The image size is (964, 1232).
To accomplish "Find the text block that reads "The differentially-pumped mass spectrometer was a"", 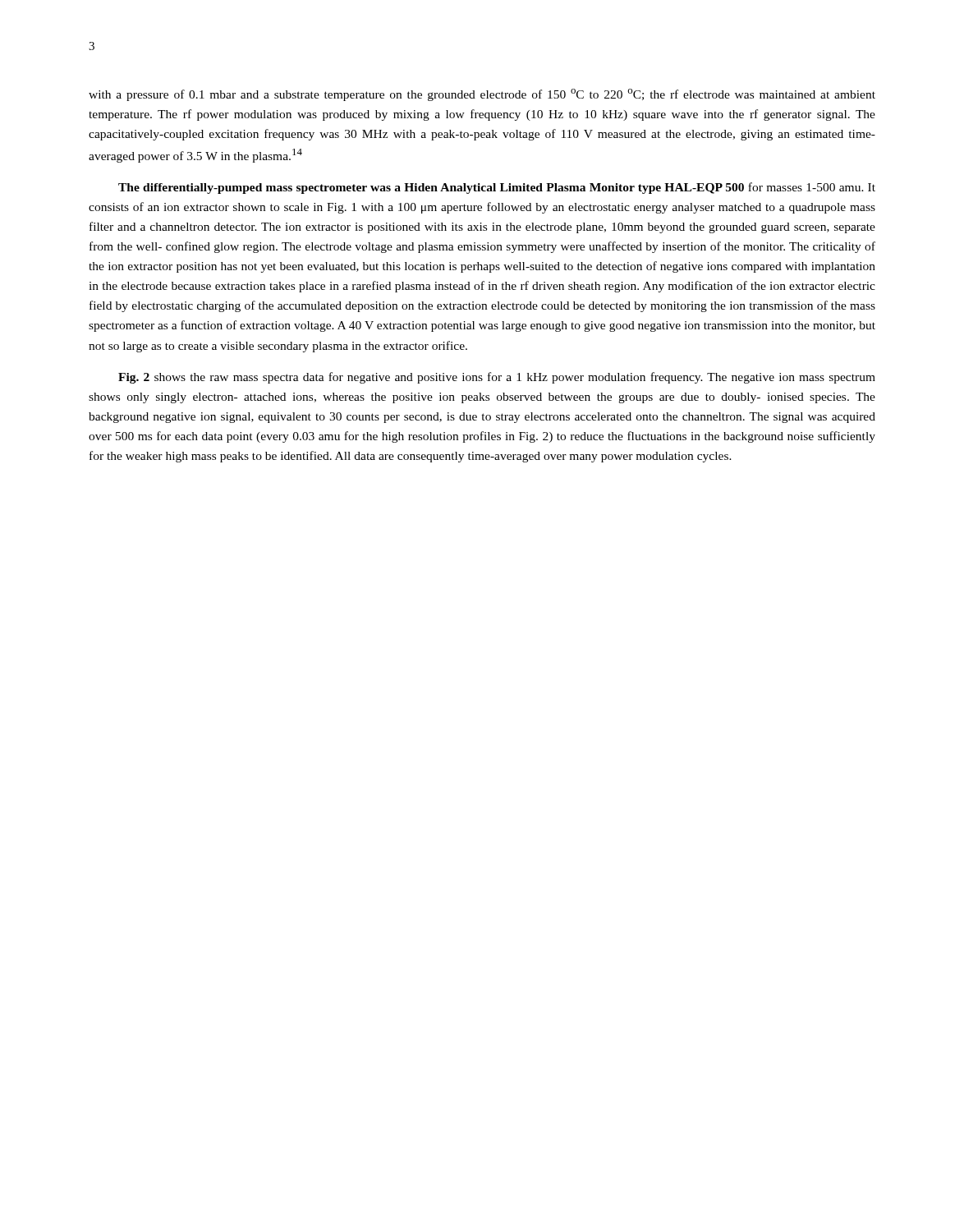I will 482,266.
